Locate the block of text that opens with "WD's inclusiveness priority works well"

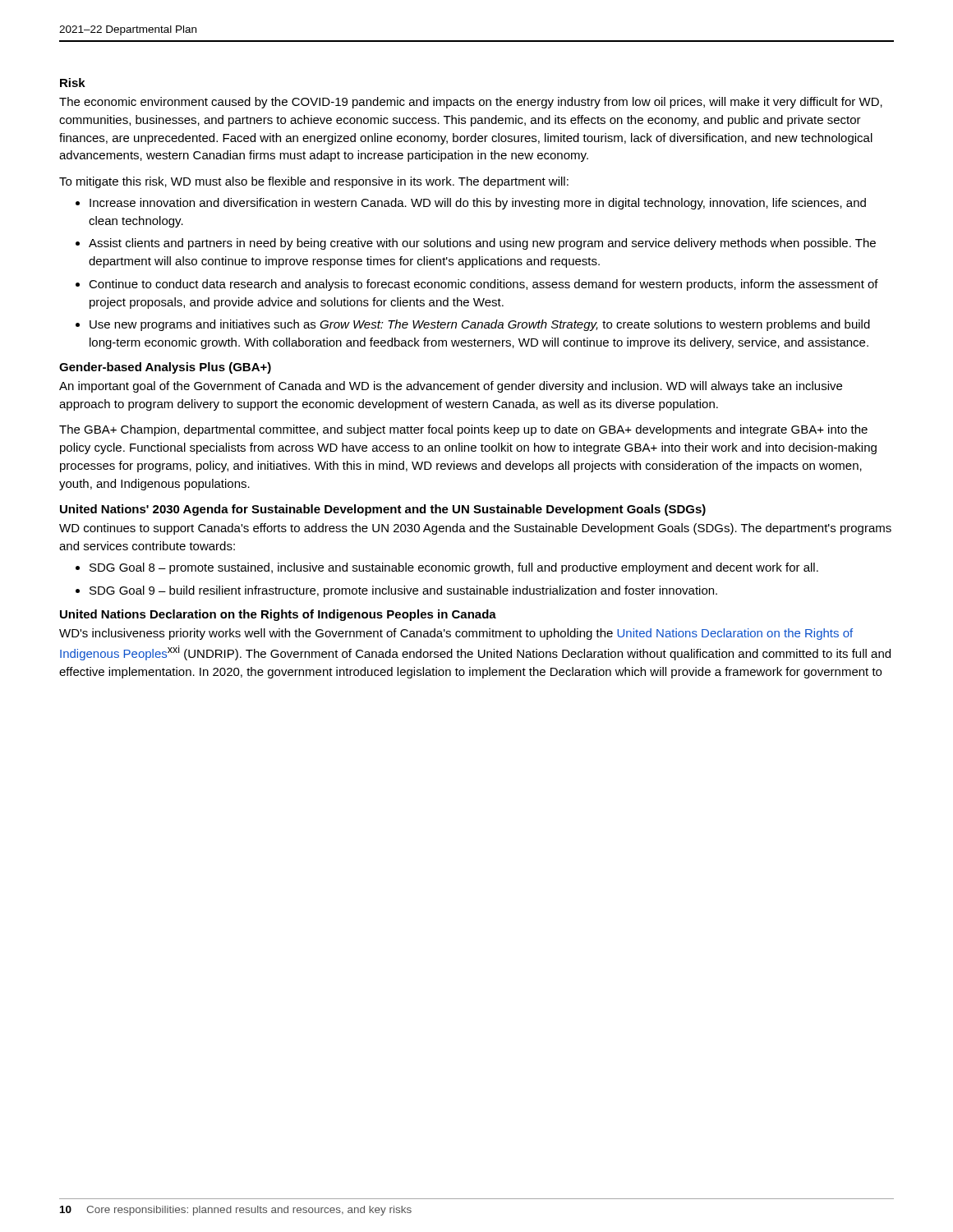pyautogui.click(x=475, y=652)
